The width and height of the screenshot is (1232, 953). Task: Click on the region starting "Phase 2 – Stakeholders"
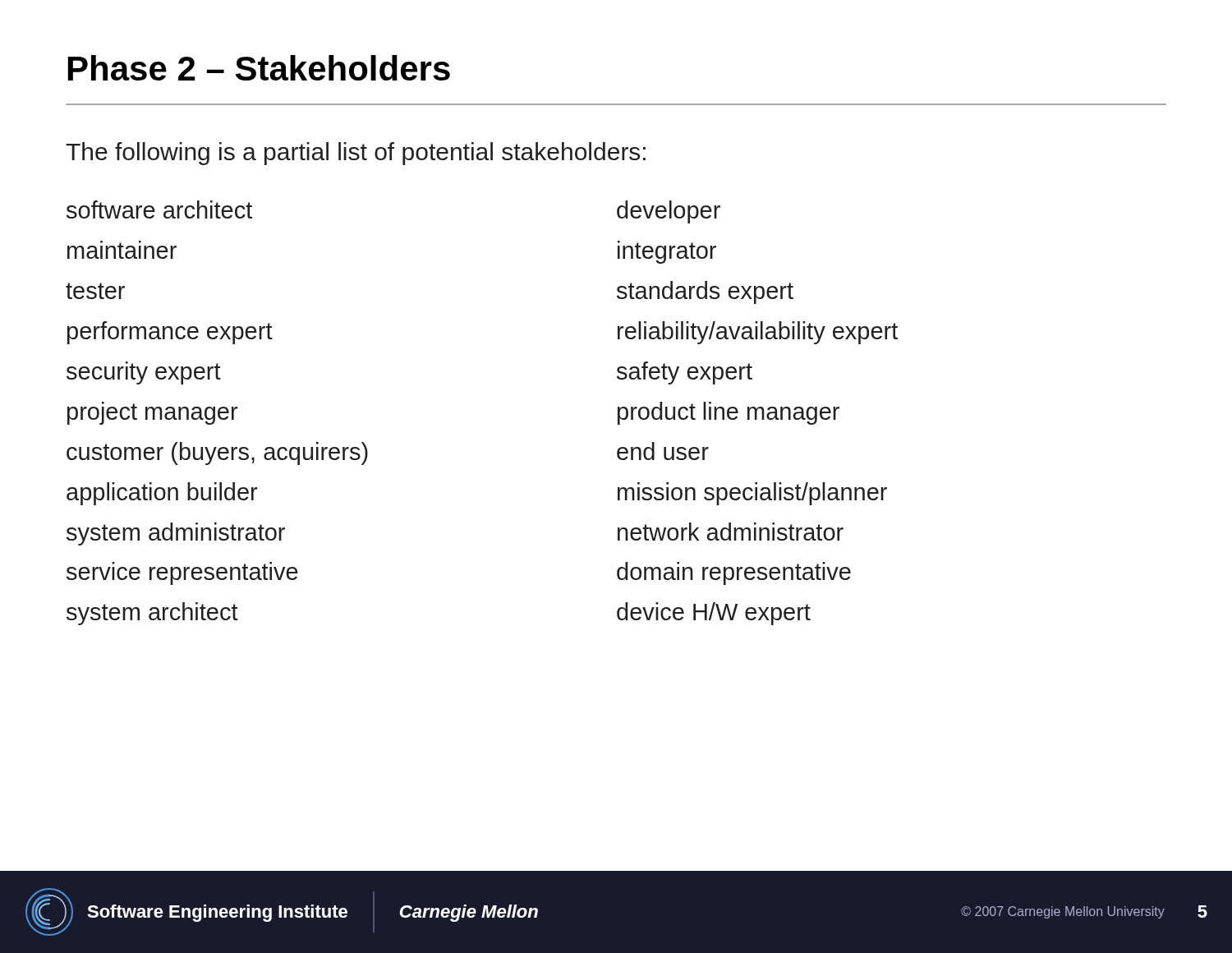point(258,69)
